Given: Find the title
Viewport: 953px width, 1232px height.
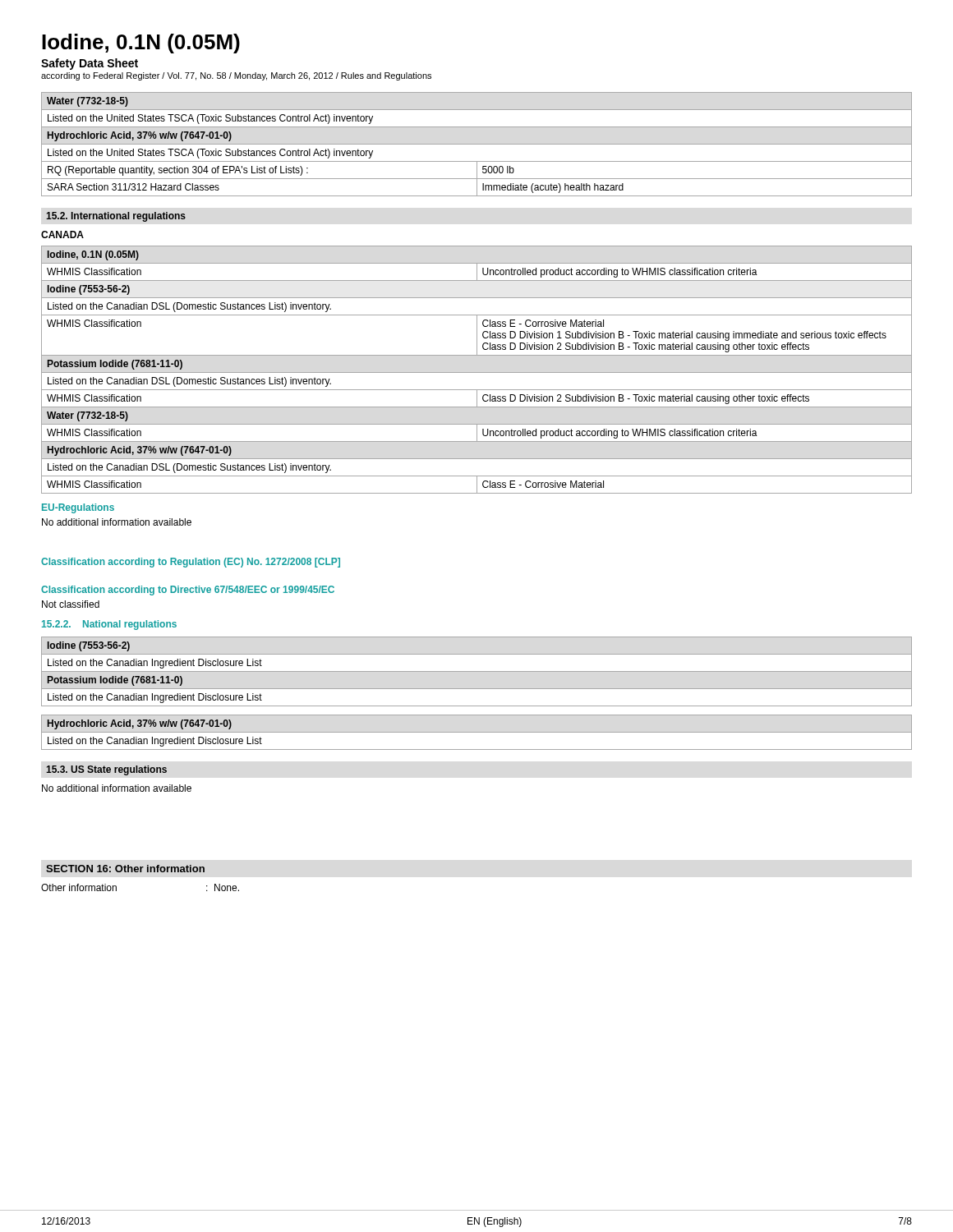Looking at the screenshot, I should tap(141, 42).
